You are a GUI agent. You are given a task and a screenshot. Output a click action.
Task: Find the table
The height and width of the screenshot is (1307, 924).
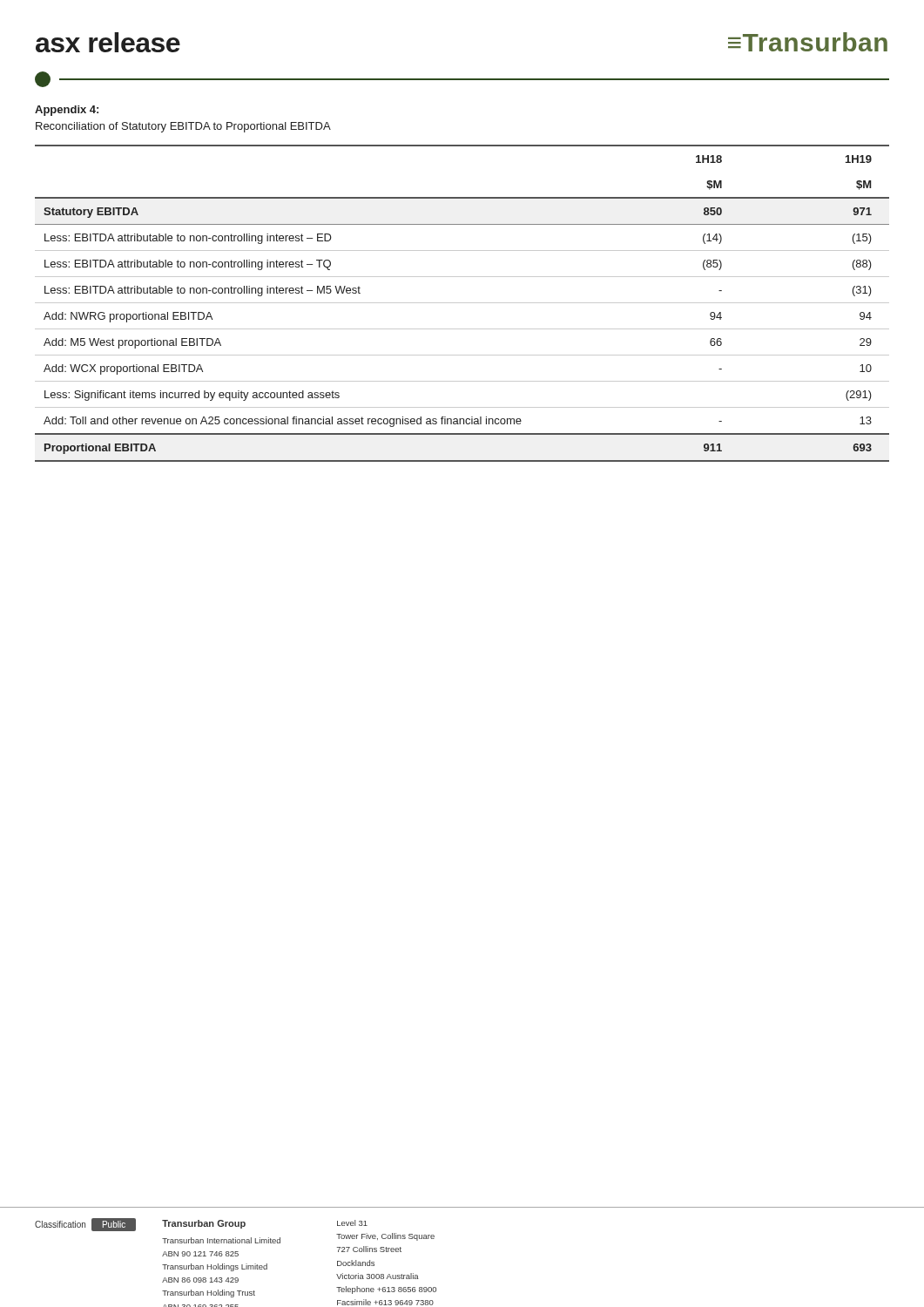click(462, 303)
